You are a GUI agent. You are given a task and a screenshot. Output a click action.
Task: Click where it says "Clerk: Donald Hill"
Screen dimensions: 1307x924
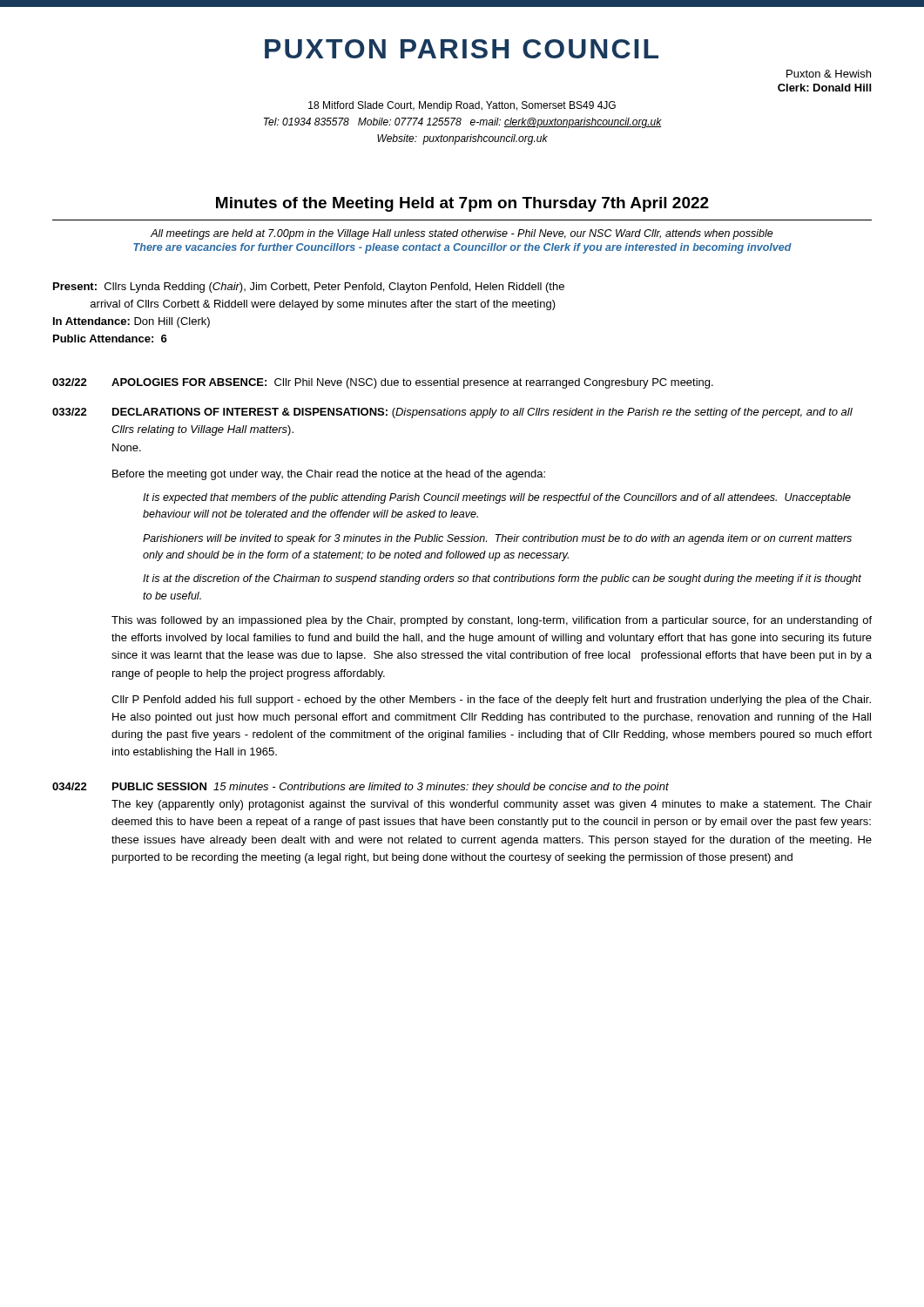point(825,88)
